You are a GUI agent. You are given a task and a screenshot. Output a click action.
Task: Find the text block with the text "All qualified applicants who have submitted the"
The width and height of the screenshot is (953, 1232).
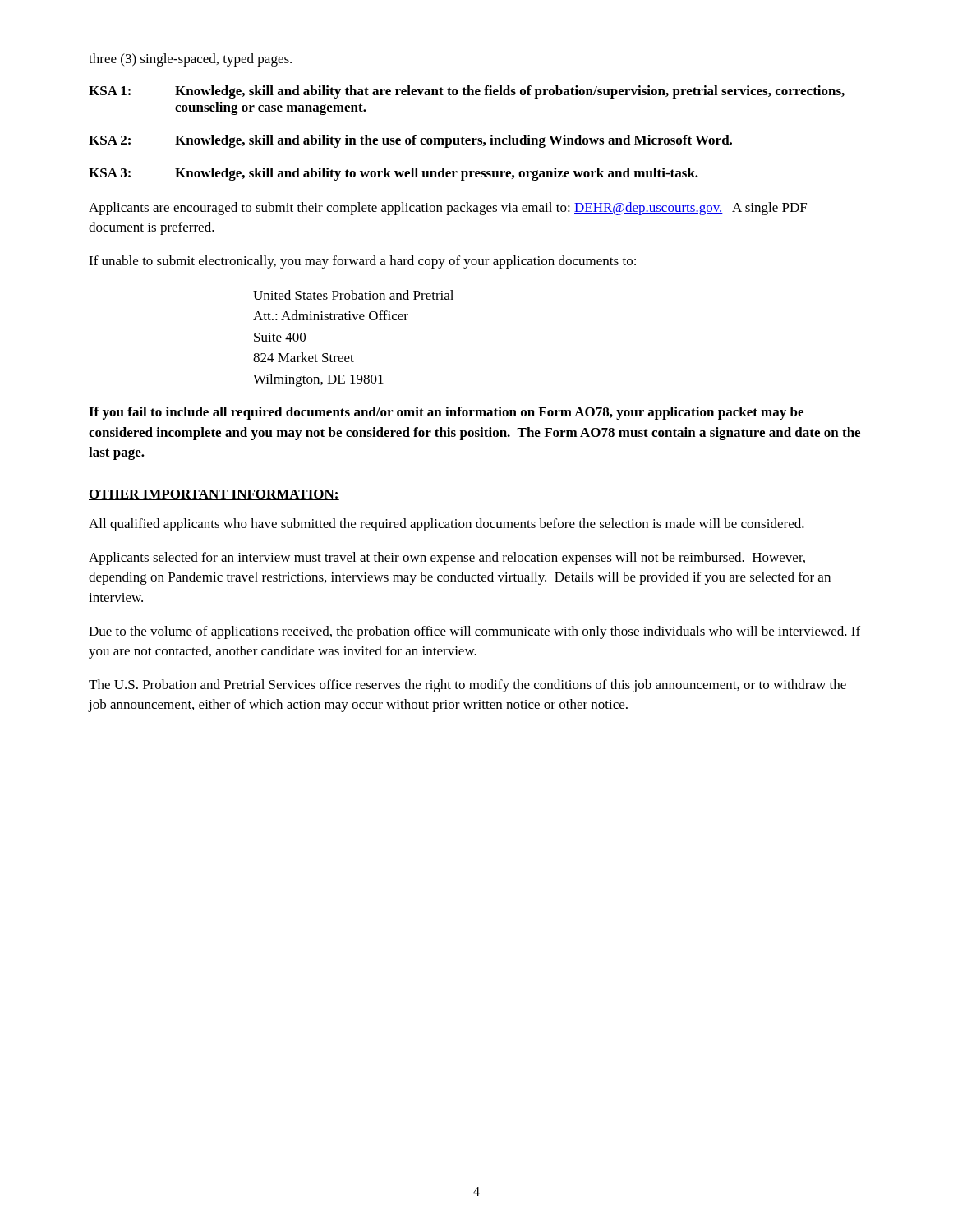point(447,524)
